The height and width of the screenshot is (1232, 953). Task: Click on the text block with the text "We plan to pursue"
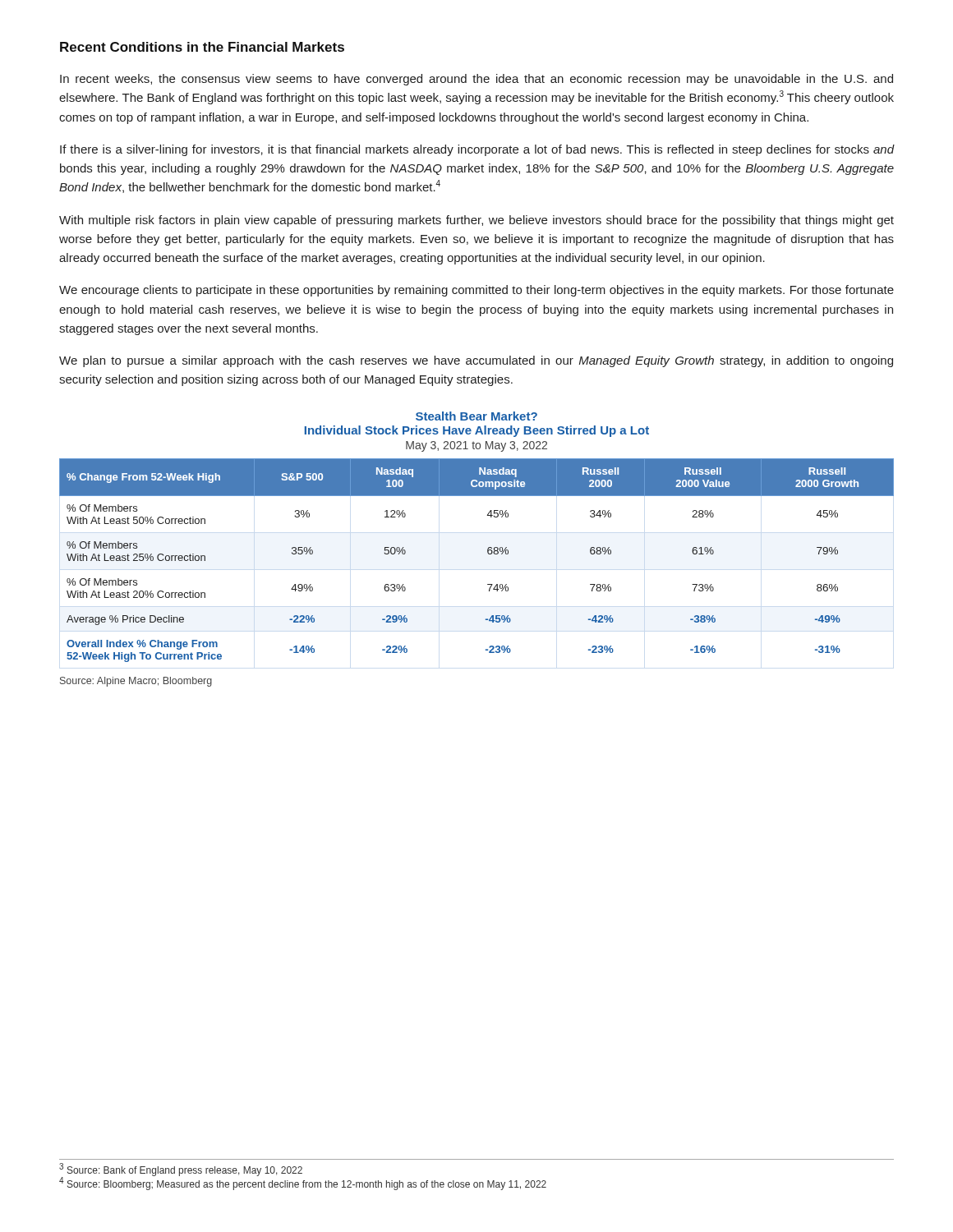point(476,370)
